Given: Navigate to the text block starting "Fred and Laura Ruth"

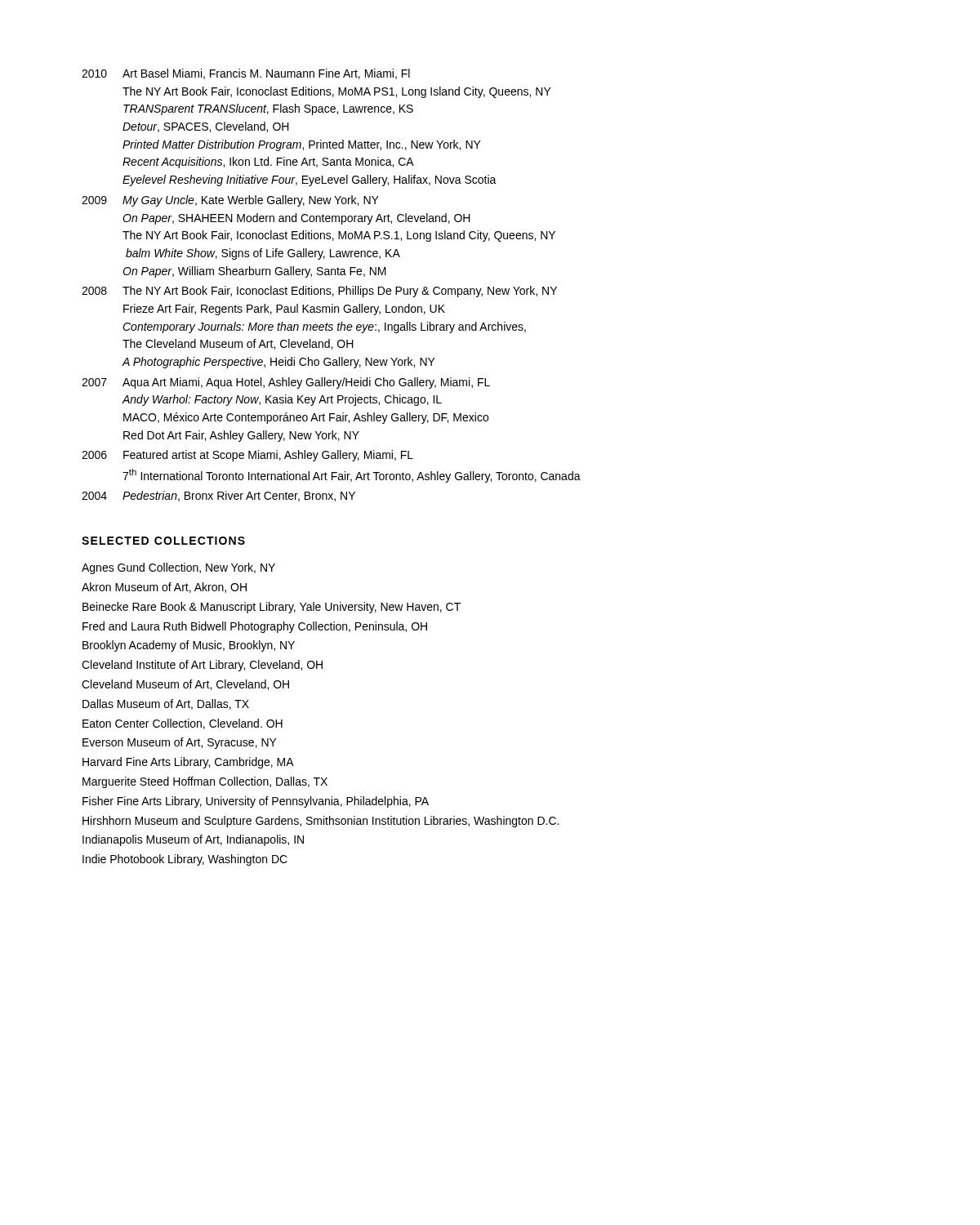Looking at the screenshot, I should [255, 627].
